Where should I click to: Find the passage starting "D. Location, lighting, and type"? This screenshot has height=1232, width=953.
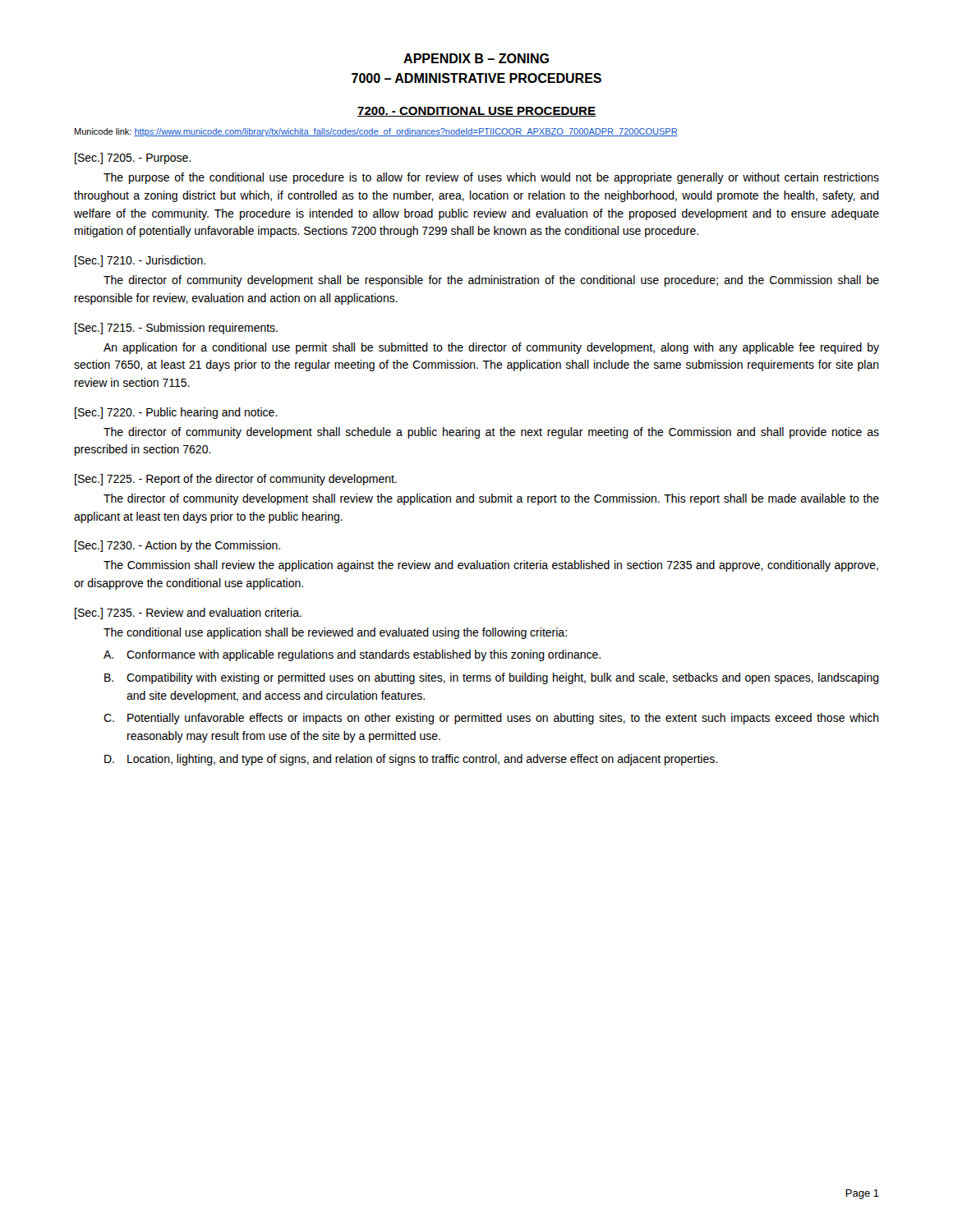coord(491,759)
